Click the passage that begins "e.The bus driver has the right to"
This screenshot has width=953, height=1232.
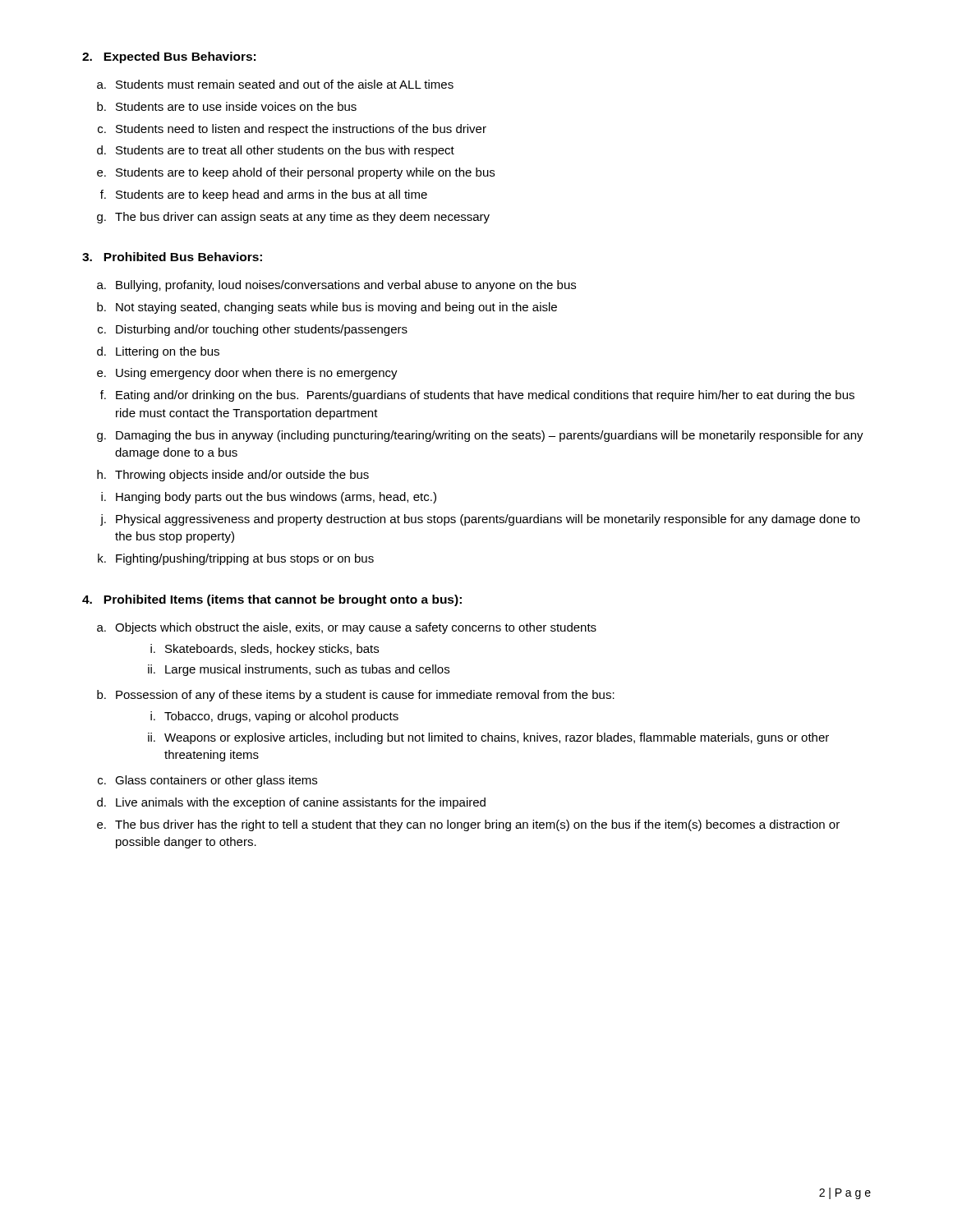coord(476,833)
